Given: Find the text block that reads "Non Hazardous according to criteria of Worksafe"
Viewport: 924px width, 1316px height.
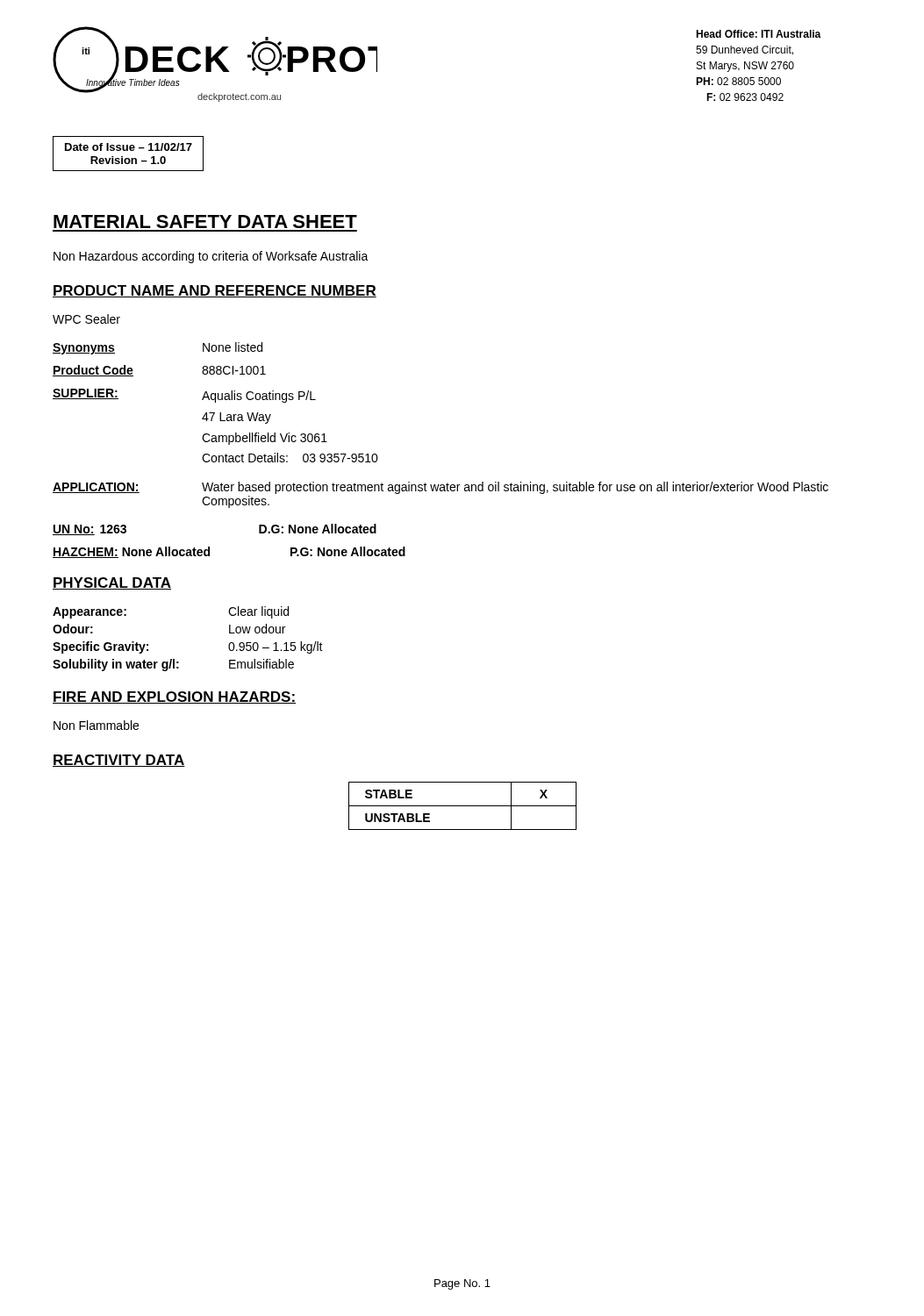Looking at the screenshot, I should pyautogui.click(x=210, y=256).
